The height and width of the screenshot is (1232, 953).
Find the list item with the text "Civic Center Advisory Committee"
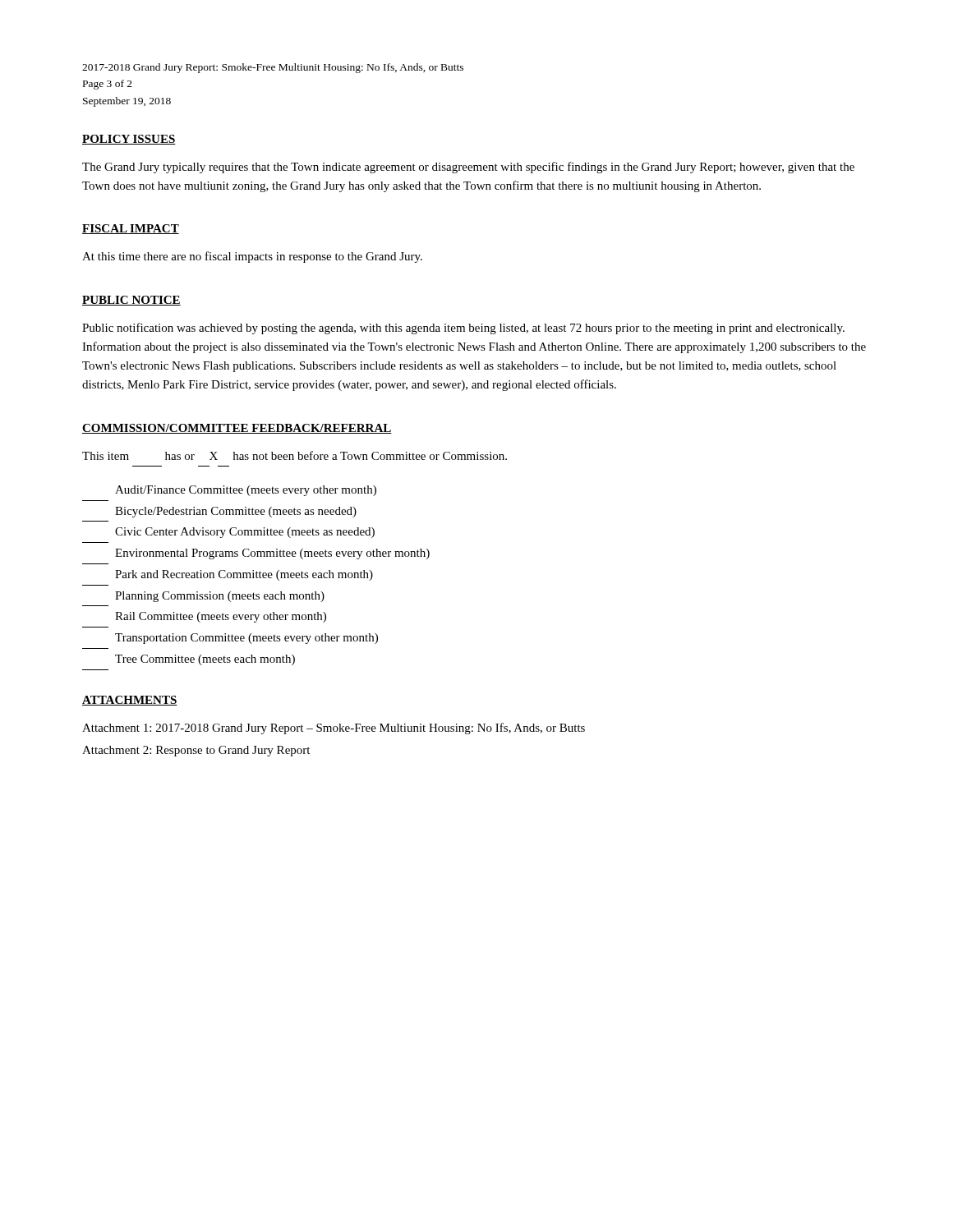tap(229, 532)
